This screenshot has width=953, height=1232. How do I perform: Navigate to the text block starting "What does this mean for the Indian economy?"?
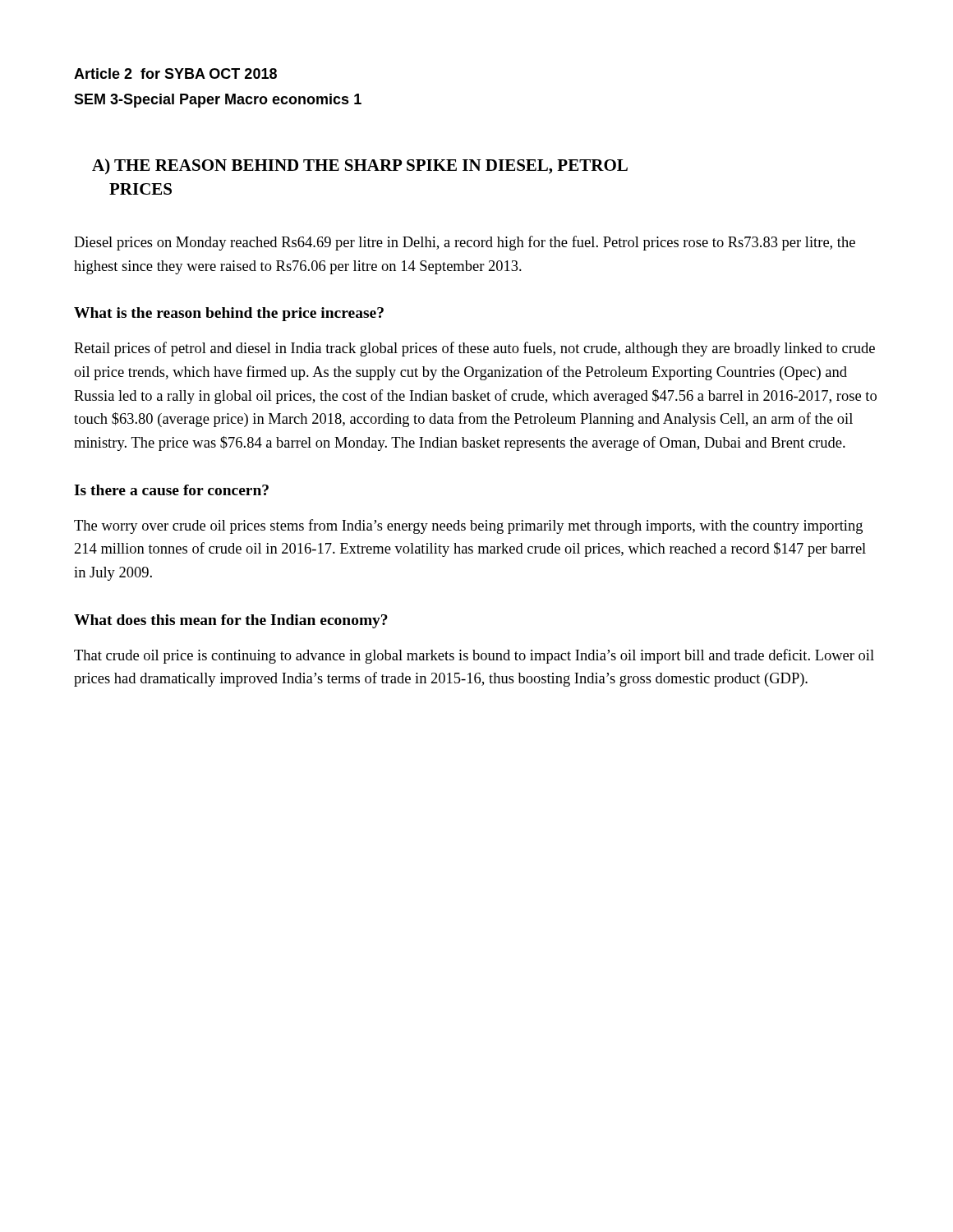[x=231, y=619]
